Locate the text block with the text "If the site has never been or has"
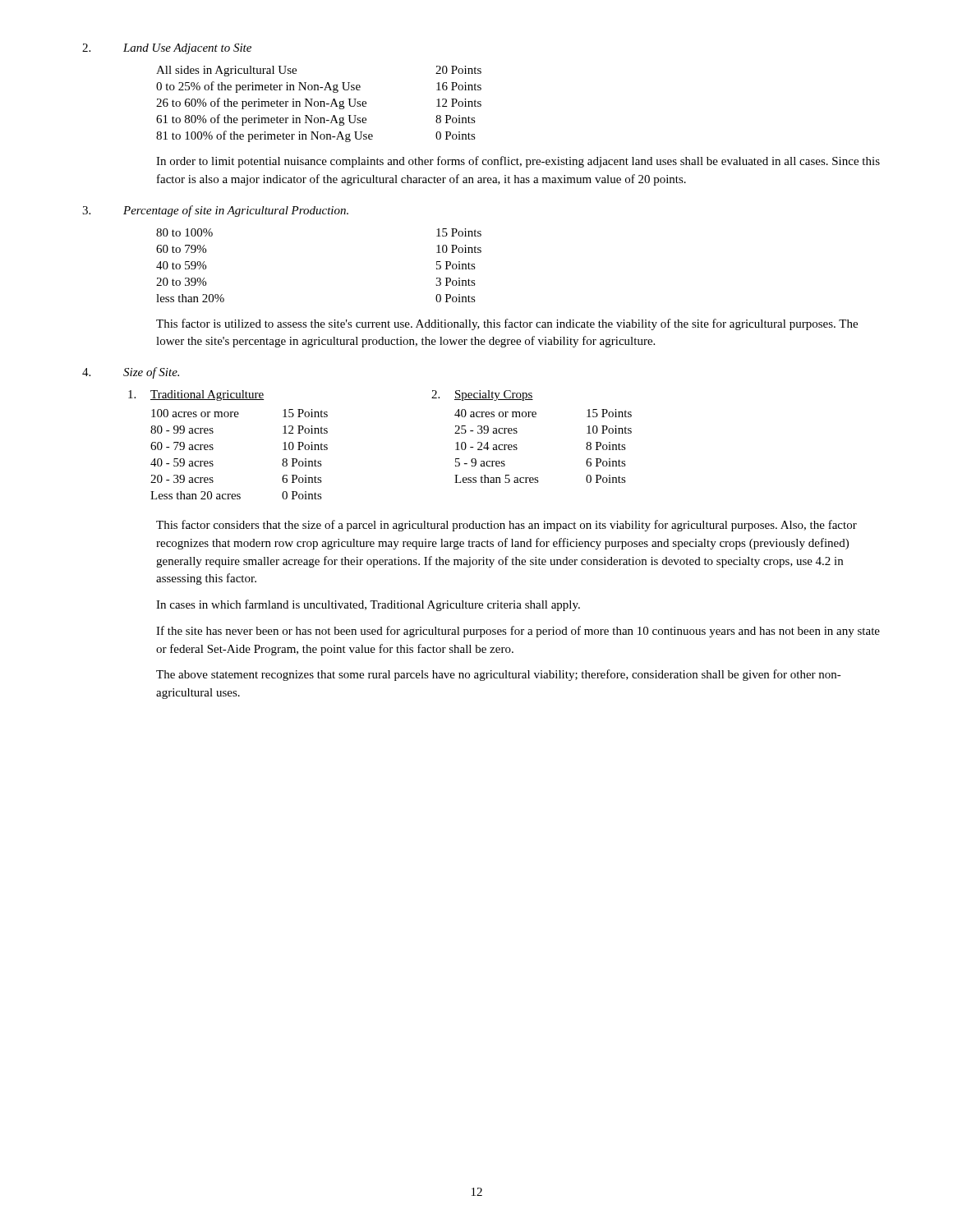 tap(518, 640)
